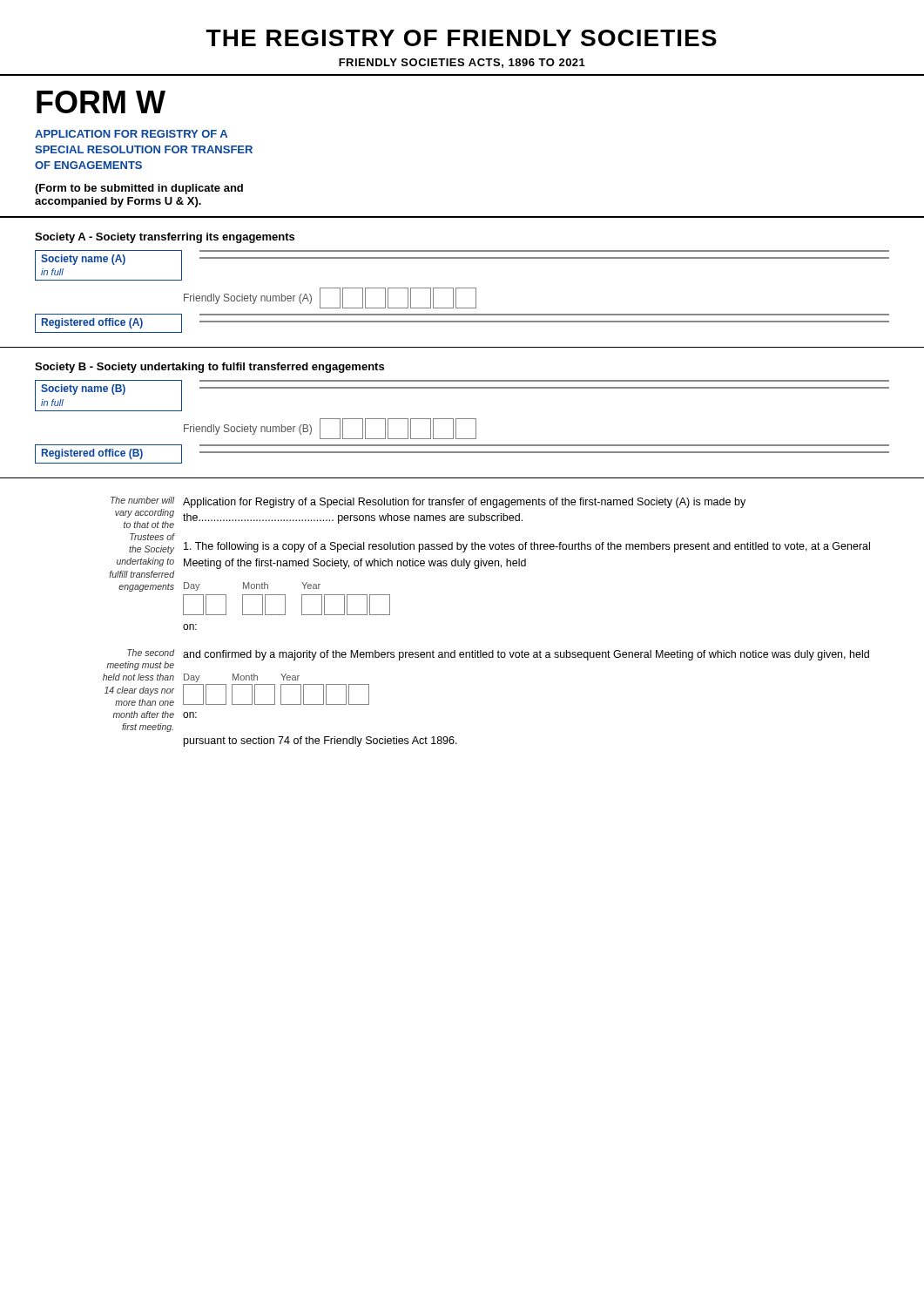Select the text starting "APPLICATION FOR REGISTRY"
Screen dimensions: 1307x924
point(131,134)
